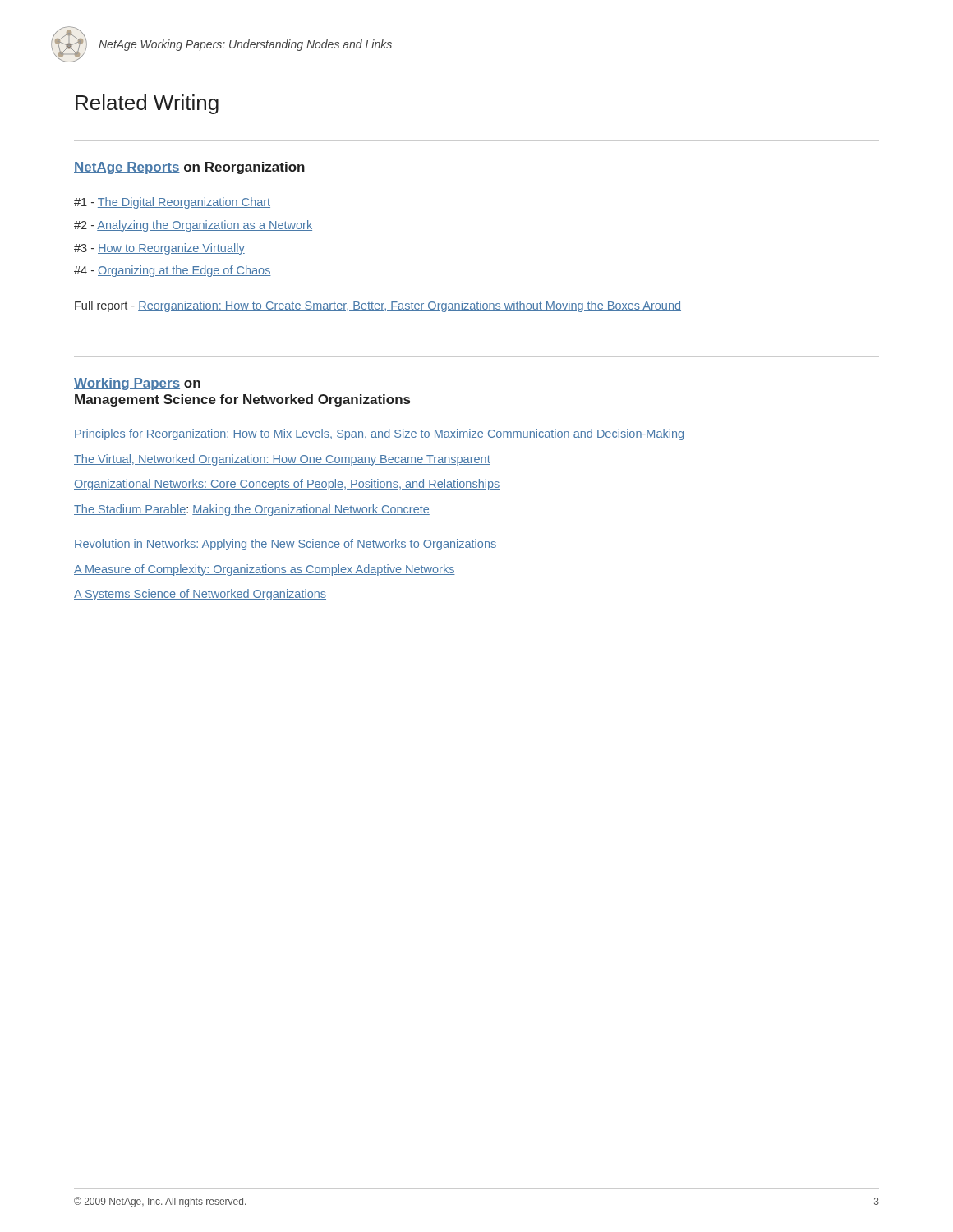
Task: Navigate to the element starting "Organizational Networks: Core Concepts of"
Action: pyautogui.click(x=287, y=484)
